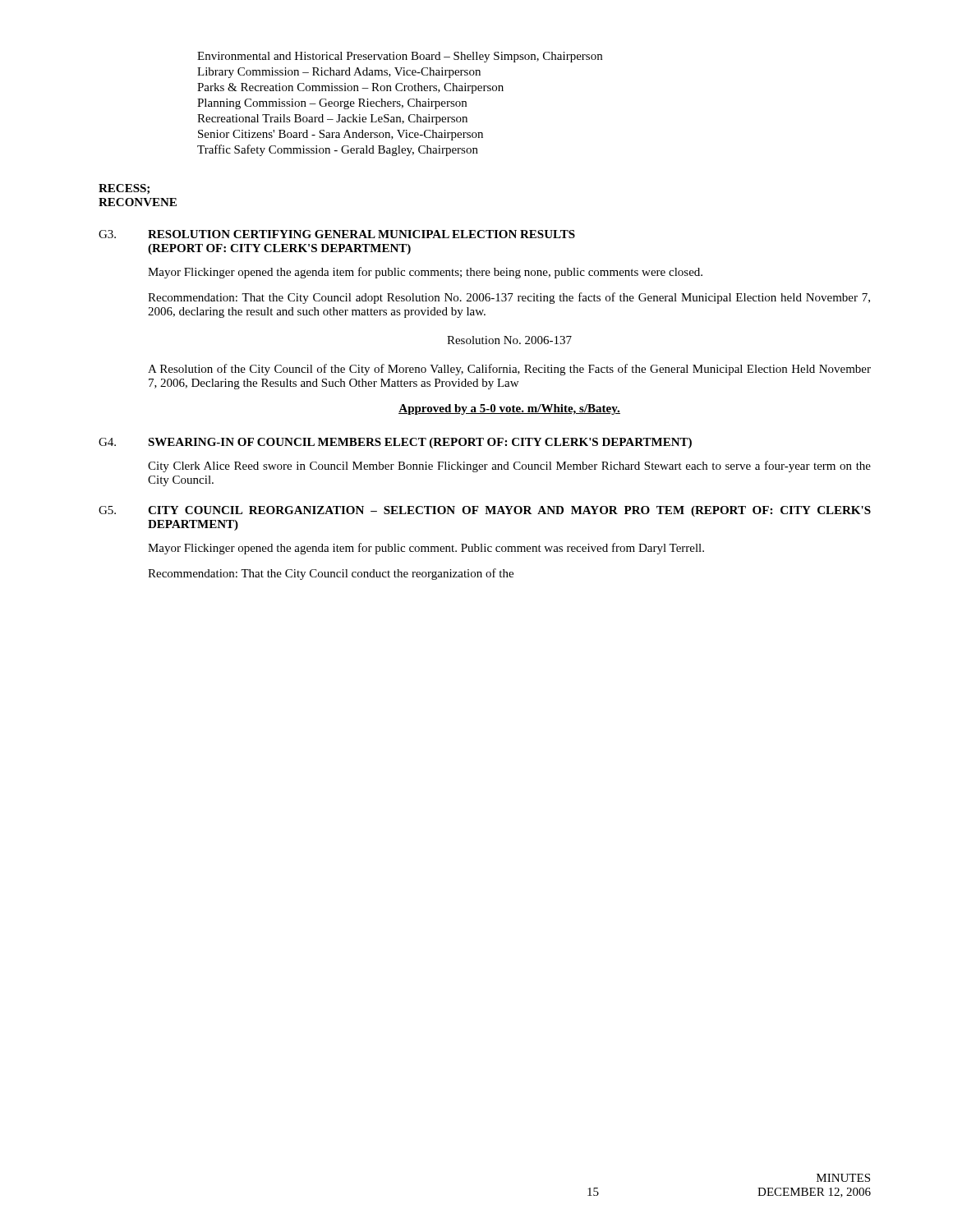Locate the text block that says "CITY COUNCIL REORGANIZATION – SELECTION OF MAYOR"
953x1232 pixels.
pyautogui.click(x=509, y=517)
